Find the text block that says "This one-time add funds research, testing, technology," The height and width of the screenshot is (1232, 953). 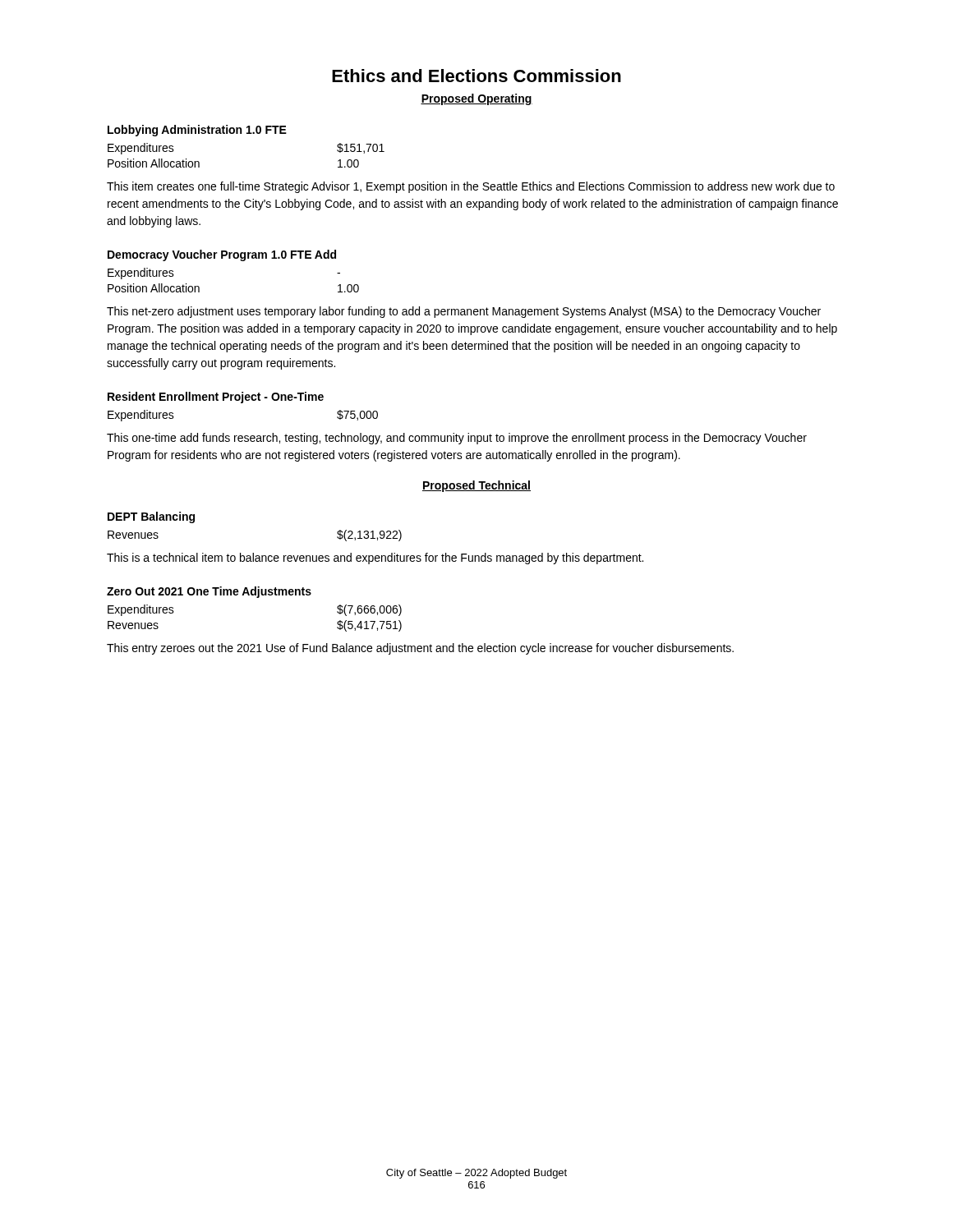457,446
